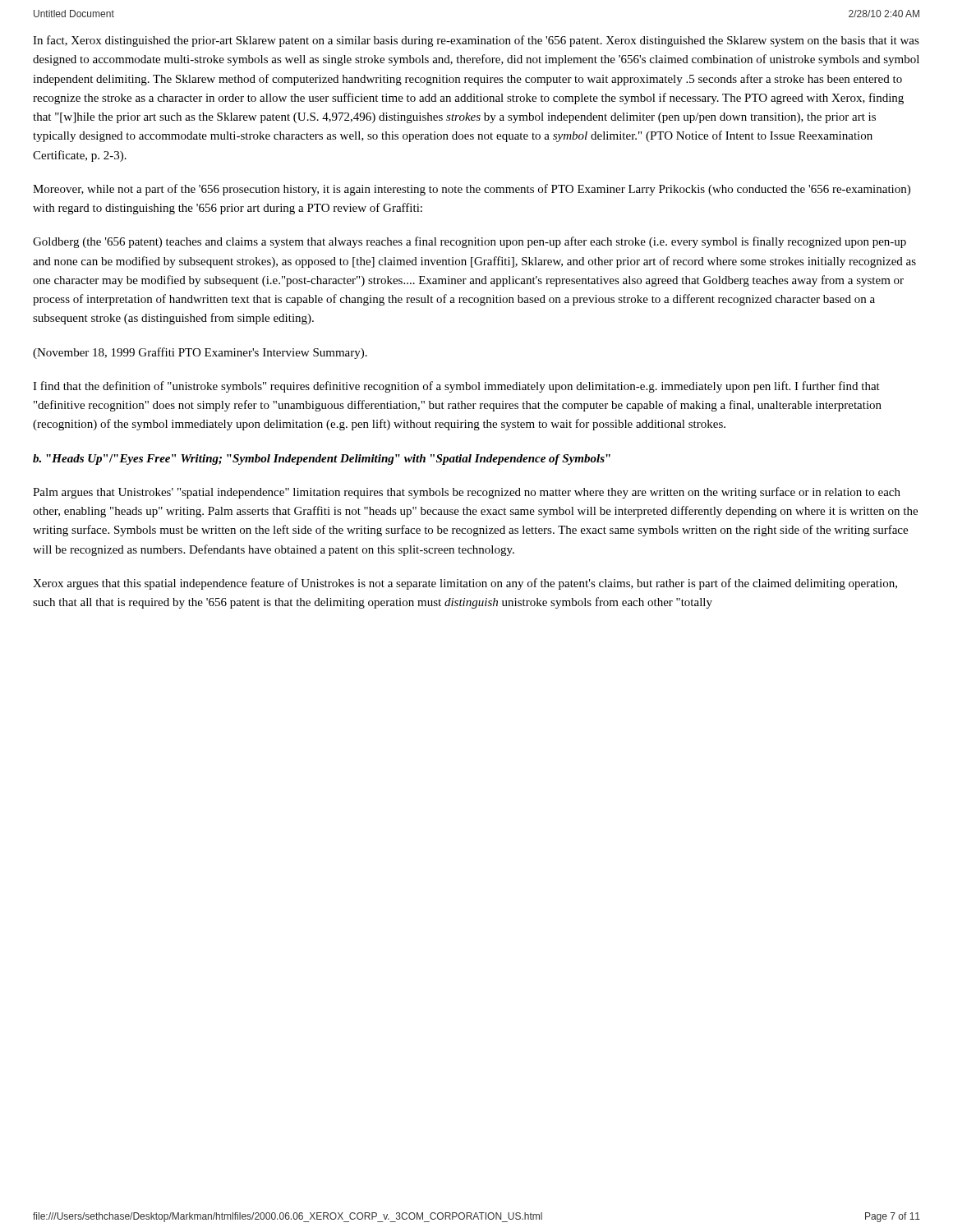This screenshot has width=953, height=1232.
Task: Click on the section header containing "b. "Heads Up"/"Eyes Free" Writing;"
Action: (x=322, y=458)
